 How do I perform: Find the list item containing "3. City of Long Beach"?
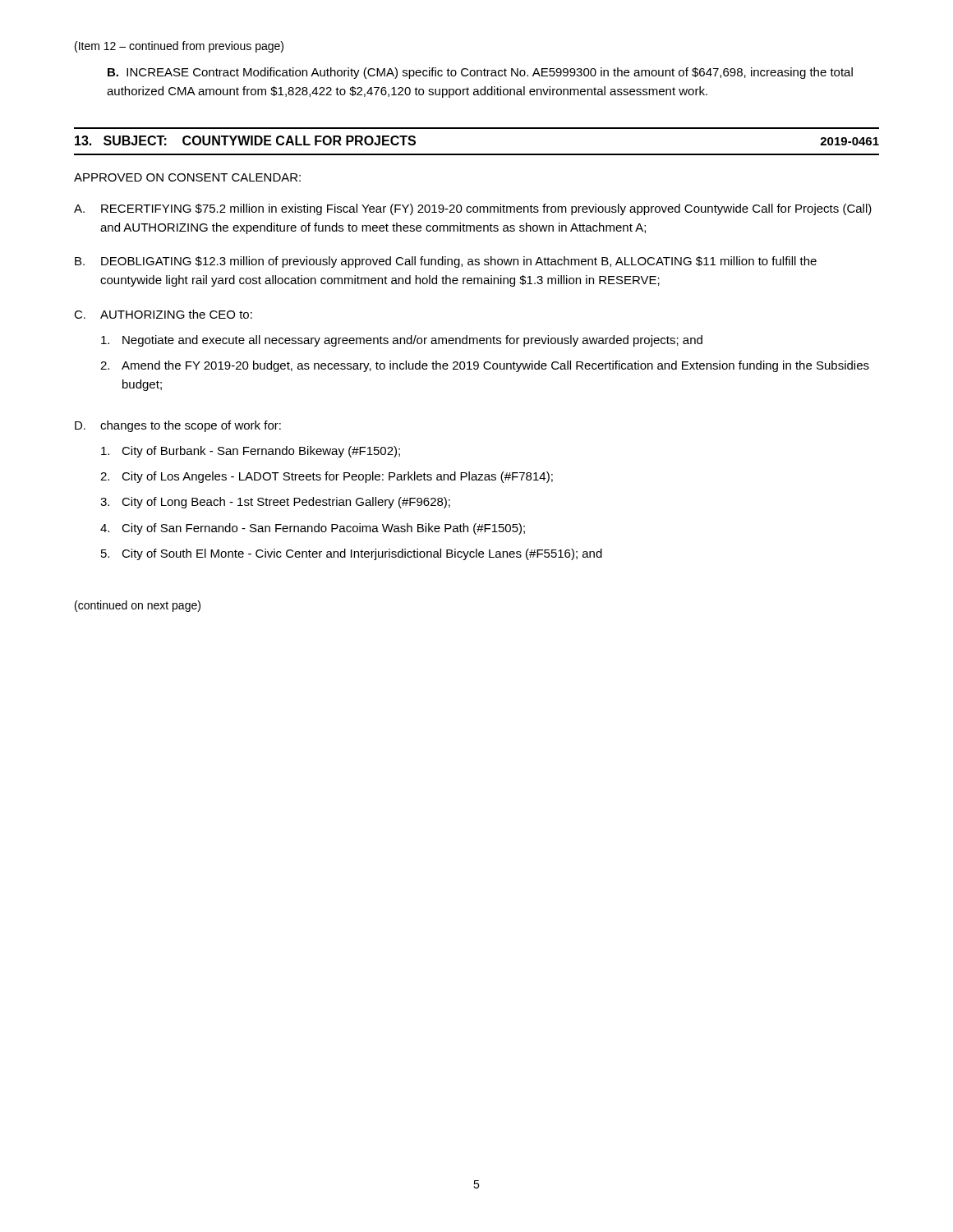coord(275,503)
